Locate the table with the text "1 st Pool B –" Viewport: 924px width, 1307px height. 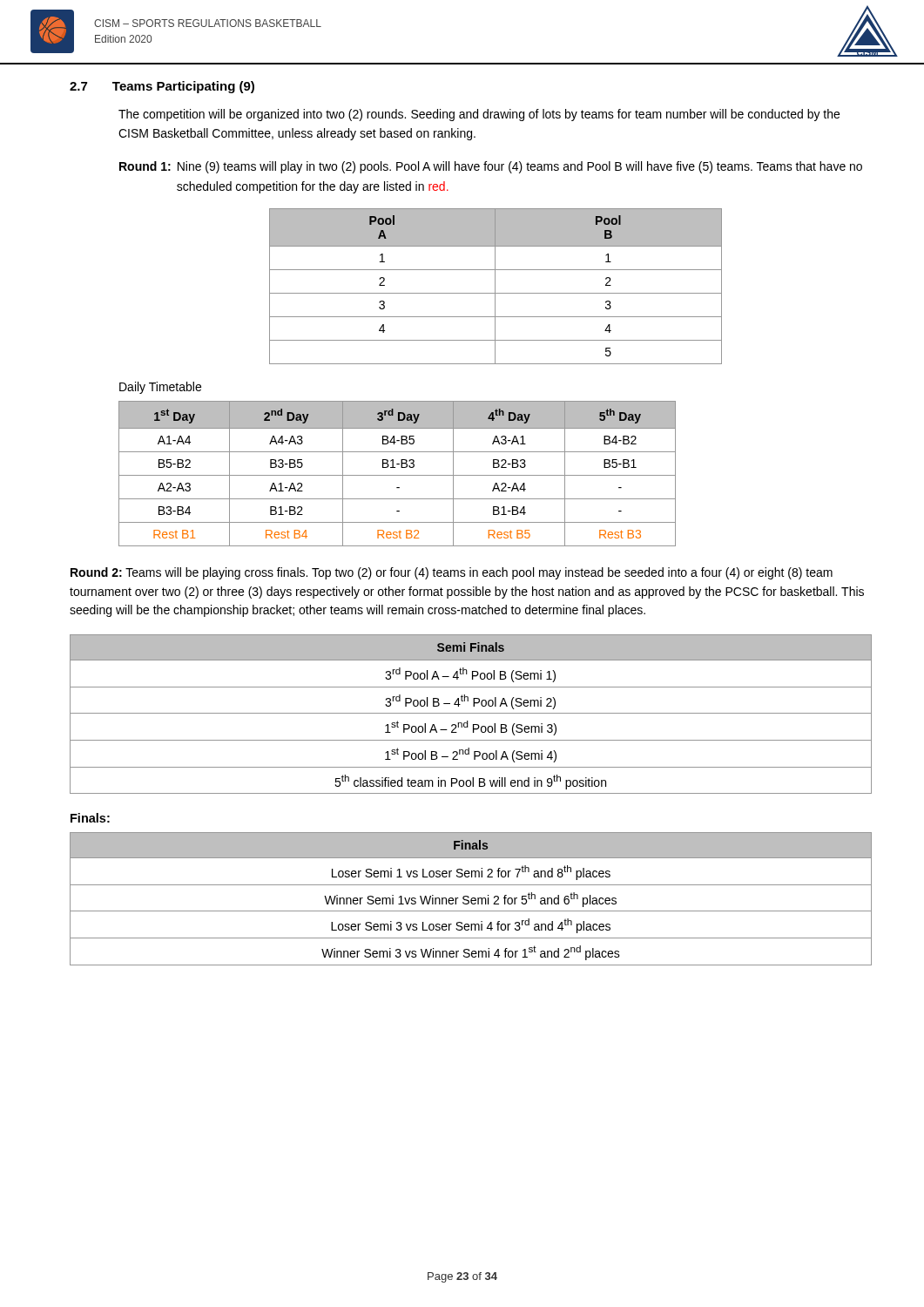pos(471,714)
